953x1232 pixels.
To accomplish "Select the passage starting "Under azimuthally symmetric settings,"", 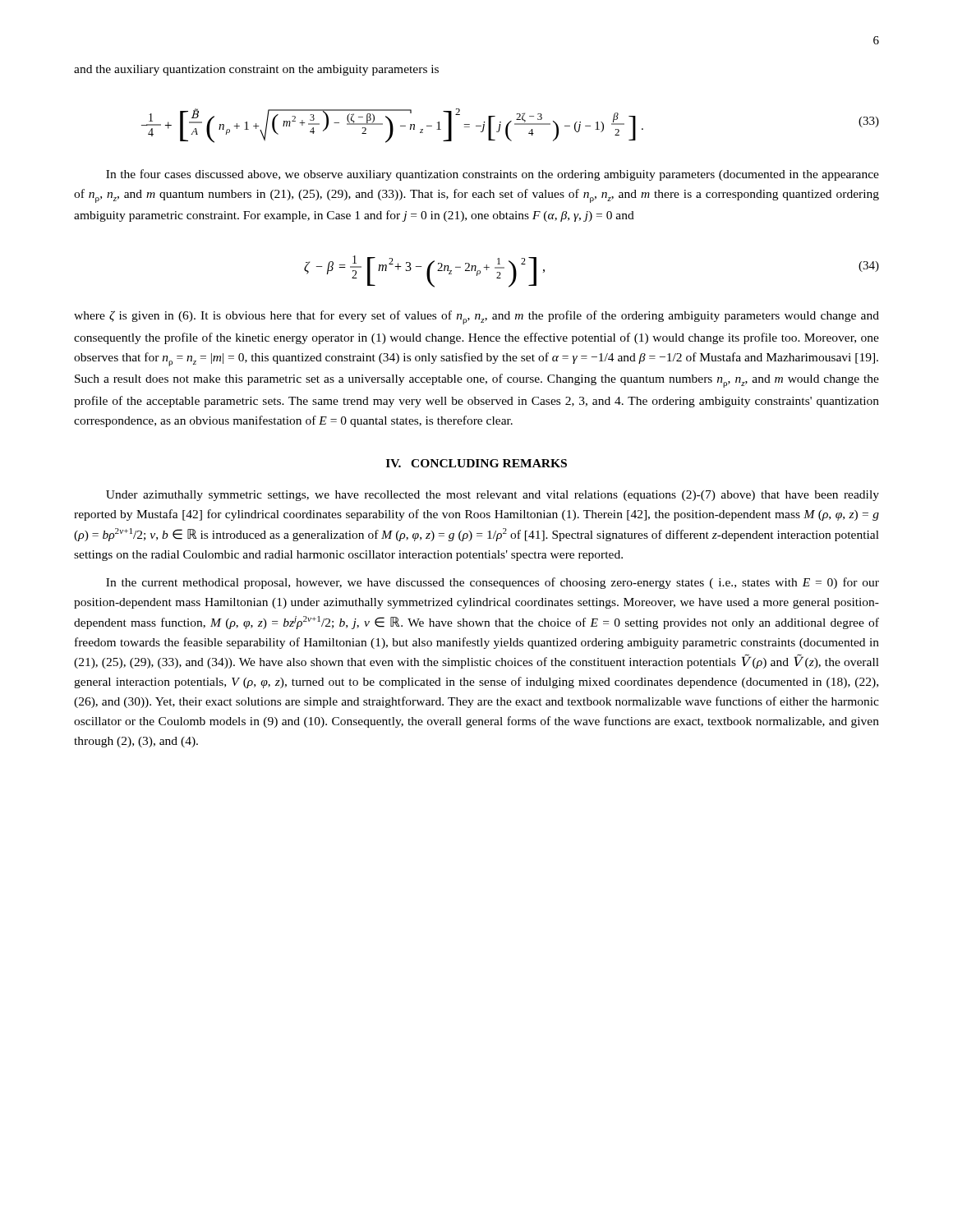I will 476,524.
